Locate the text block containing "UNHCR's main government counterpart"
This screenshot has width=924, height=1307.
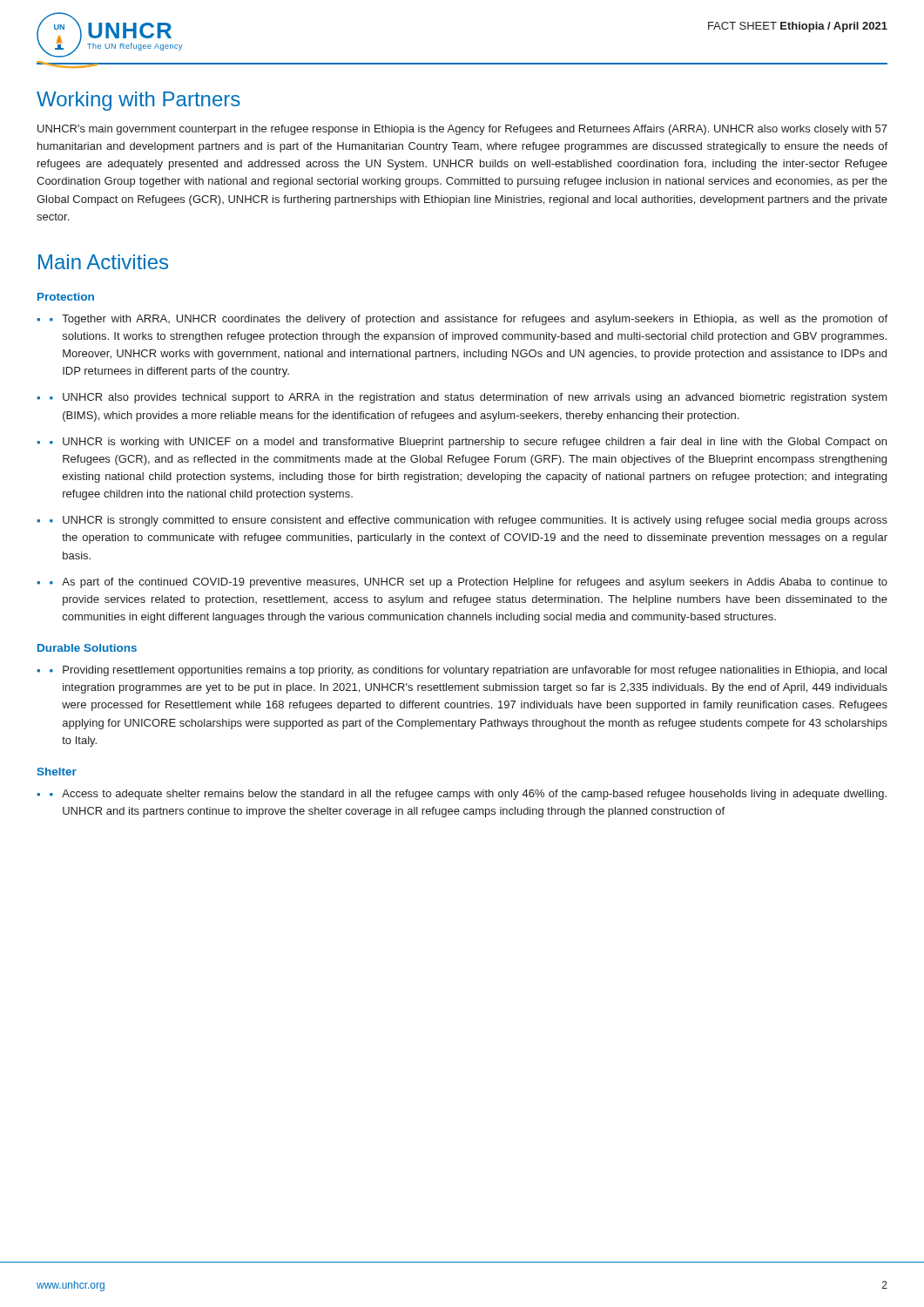pos(462,172)
